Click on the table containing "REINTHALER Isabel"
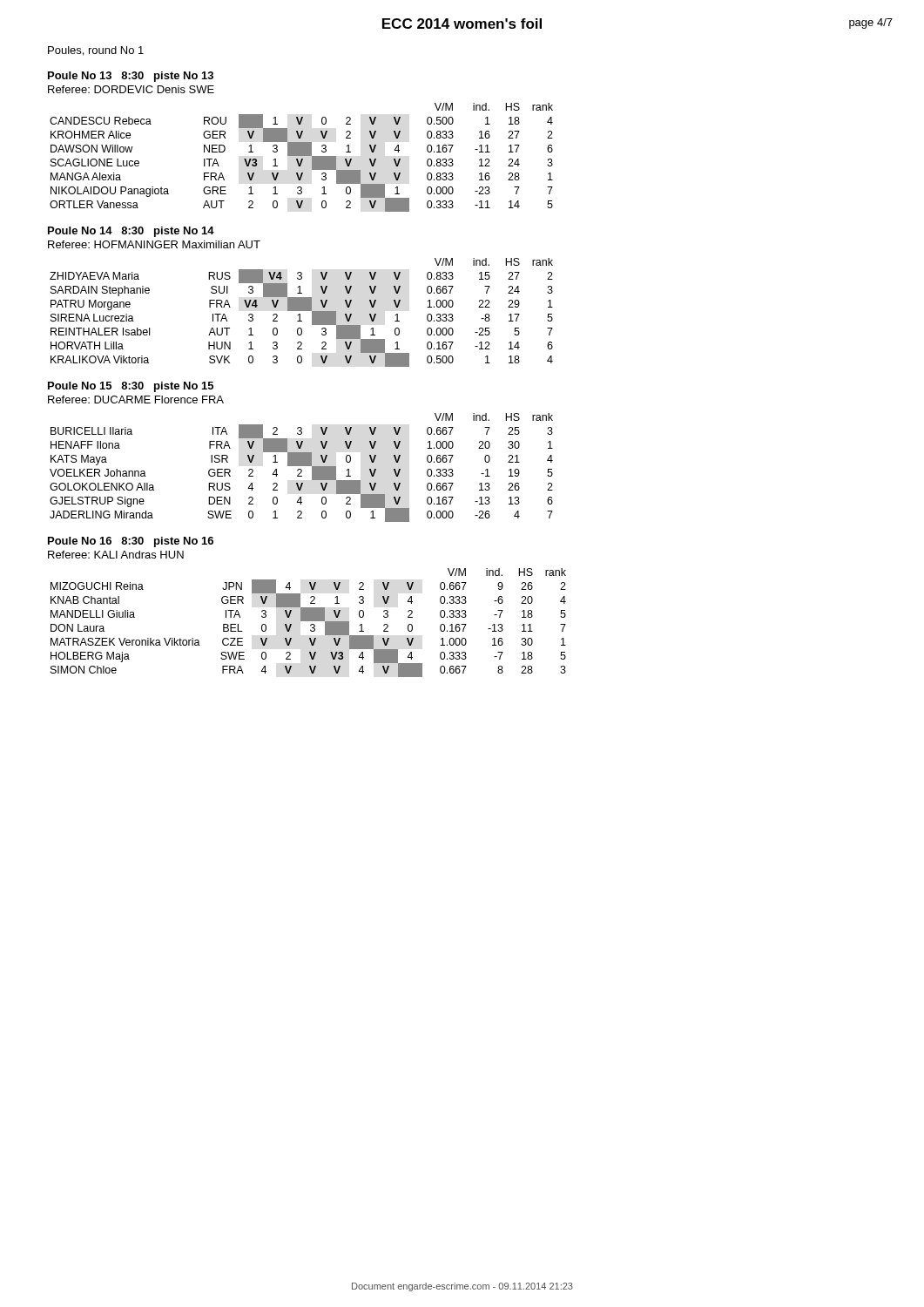The height and width of the screenshot is (1307, 924). coord(470,311)
